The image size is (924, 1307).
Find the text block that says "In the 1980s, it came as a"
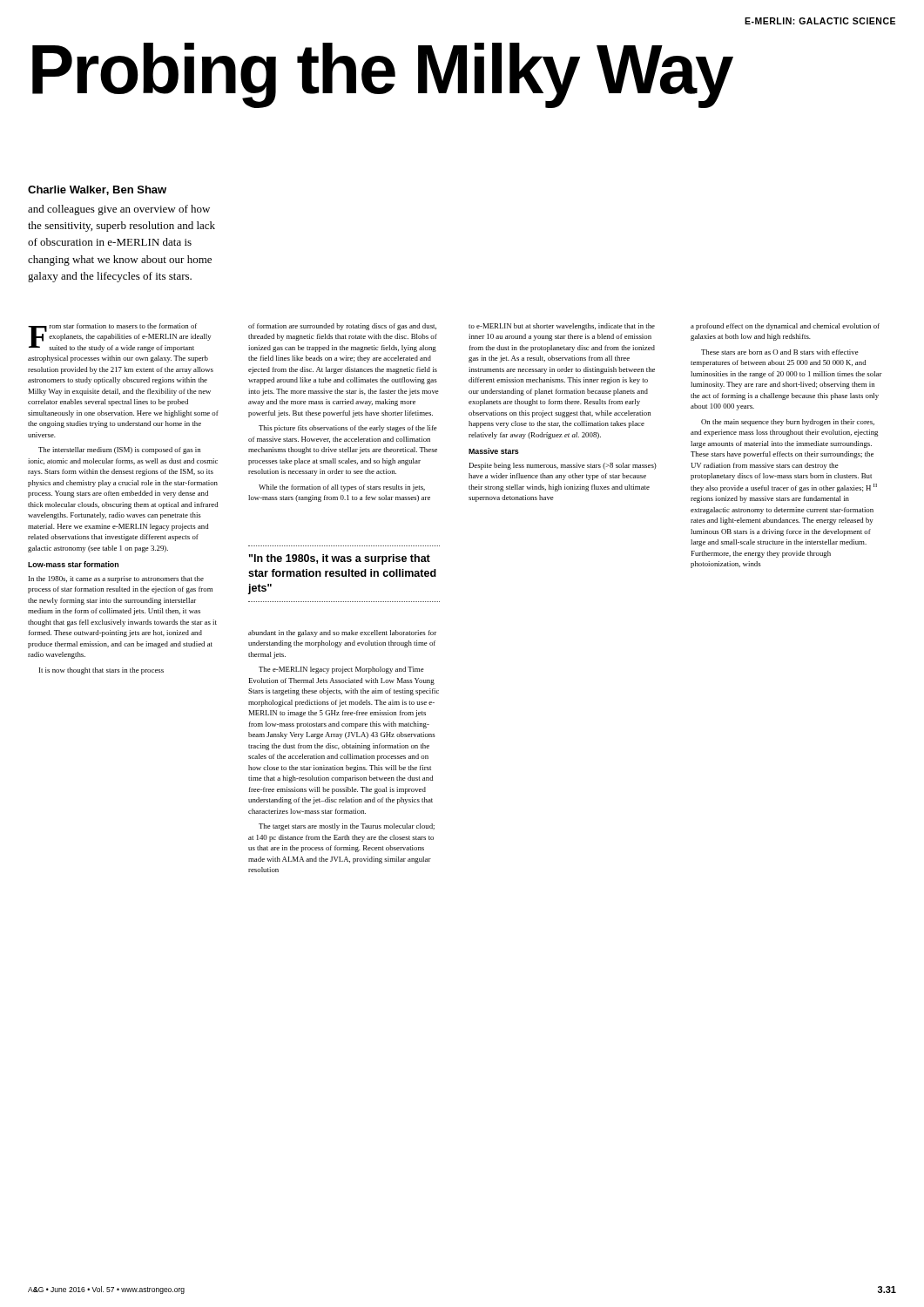pos(124,624)
